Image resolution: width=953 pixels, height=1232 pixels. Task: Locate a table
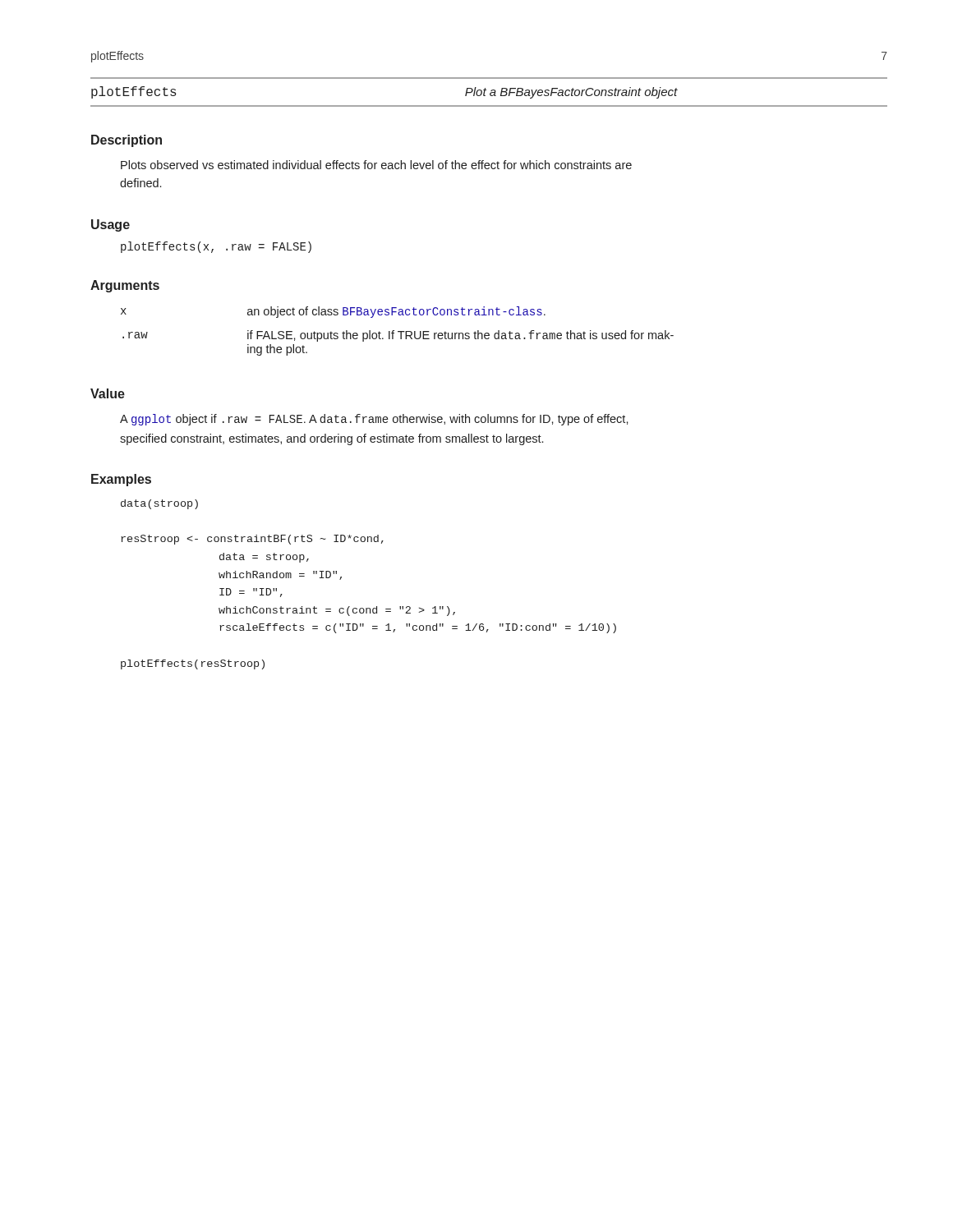(x=489, y=332)
